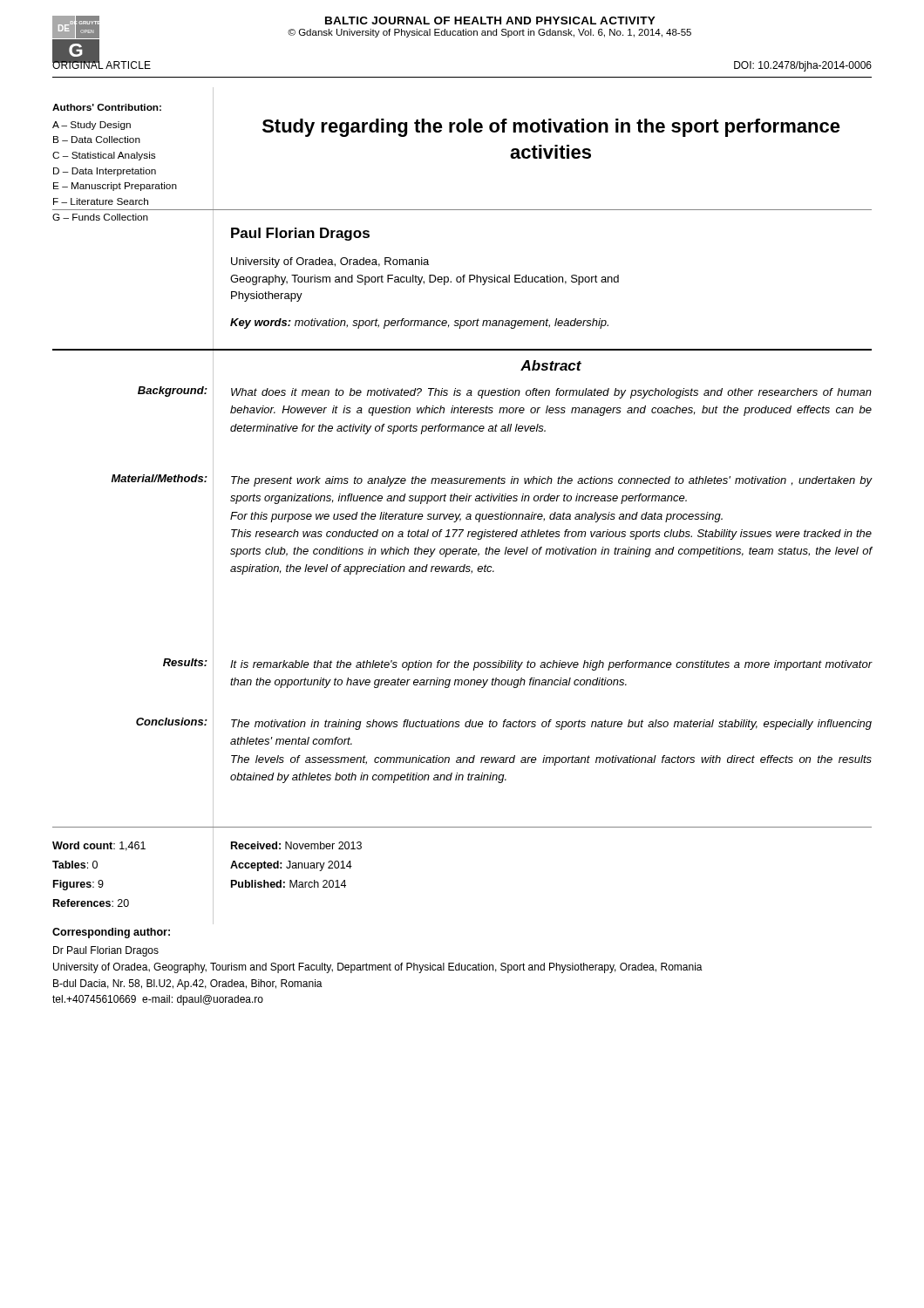
Task: Locate the text block that reads "What does it mean to be motivated?"
Action: 551,410
